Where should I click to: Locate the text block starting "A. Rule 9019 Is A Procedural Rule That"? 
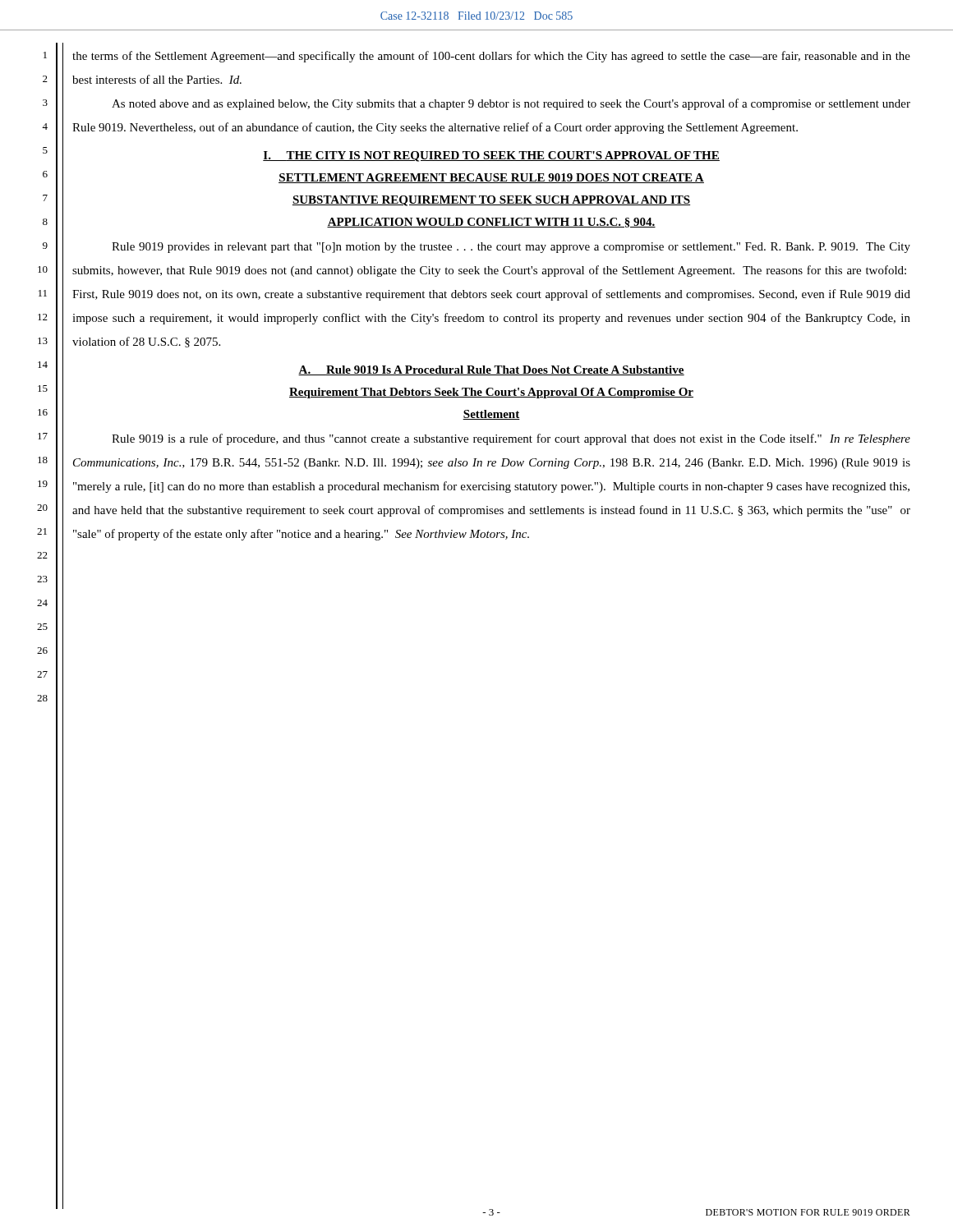(491, 392)
